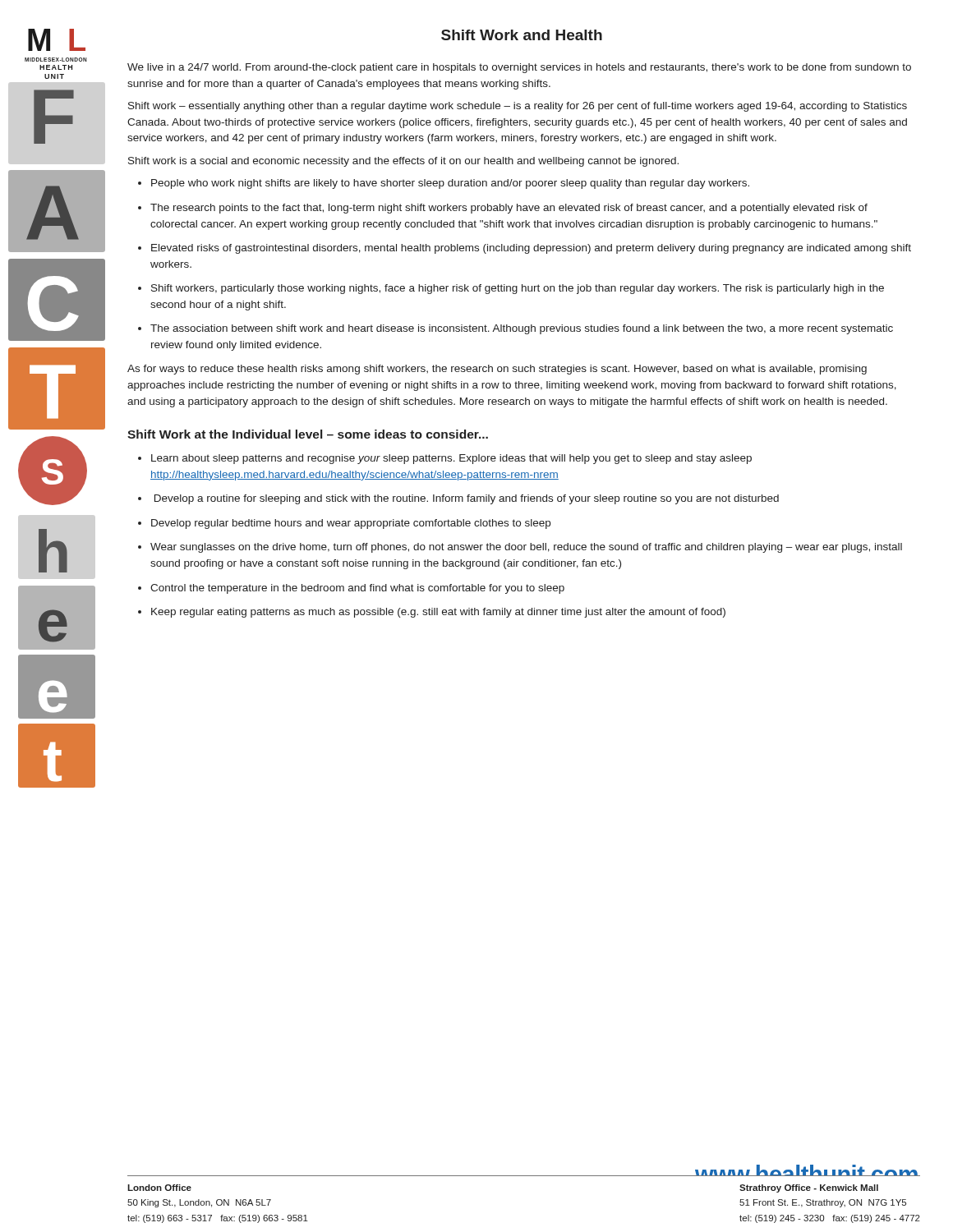
Task: Select the section header
Action: pos(308,434)
